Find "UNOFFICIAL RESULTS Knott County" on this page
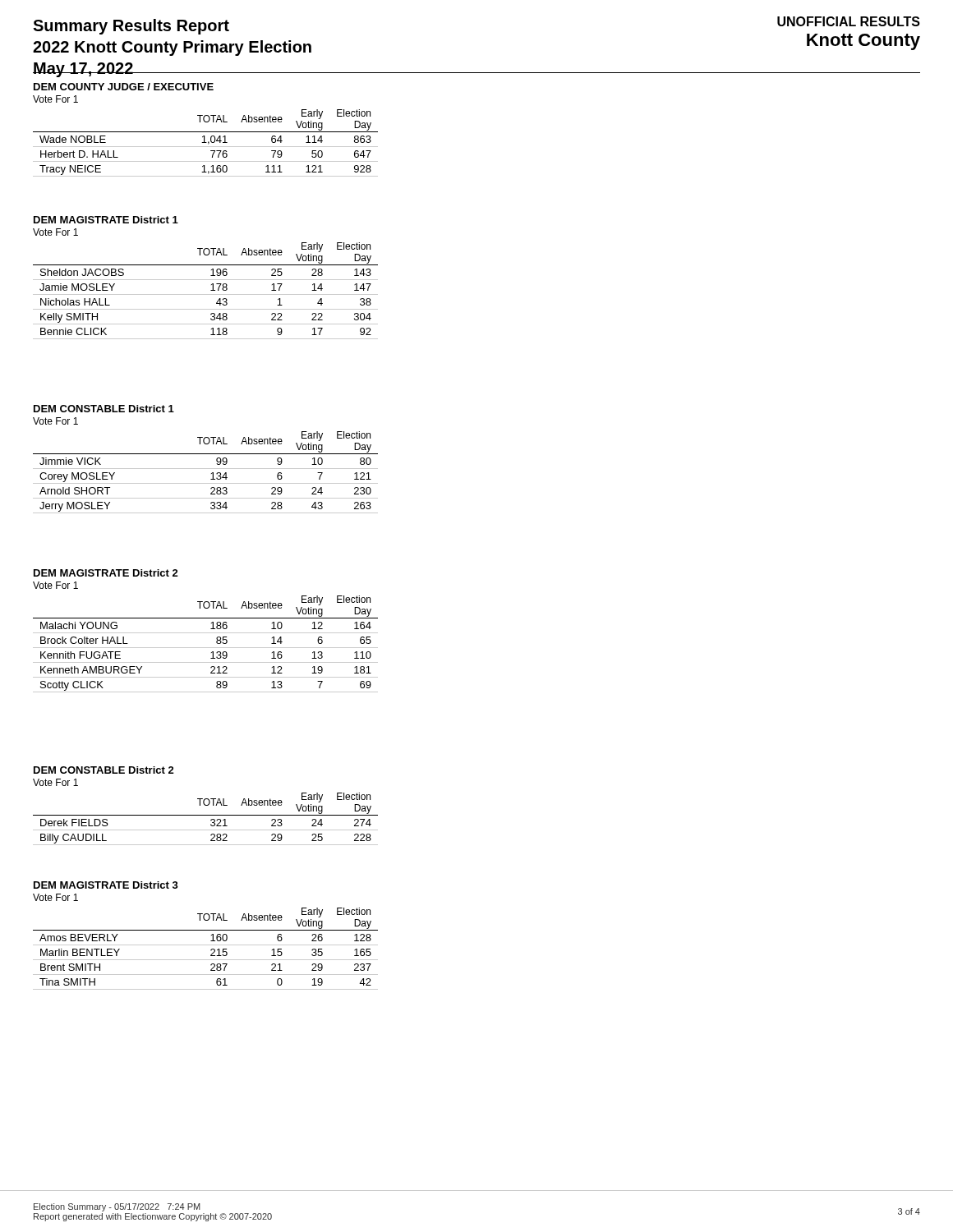 (x=848, y=33)
